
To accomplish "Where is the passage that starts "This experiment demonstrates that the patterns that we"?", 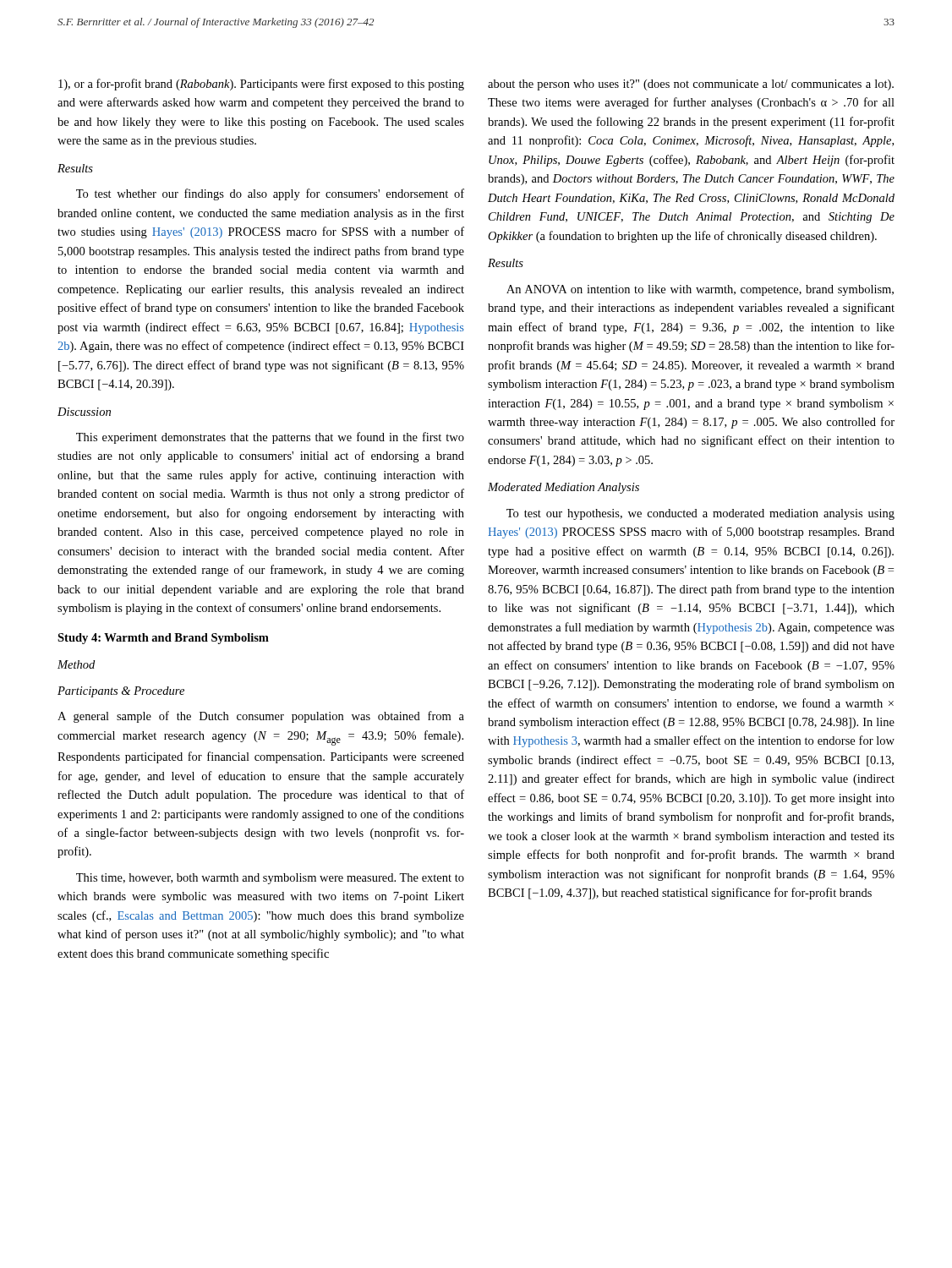I will (261, 523).
